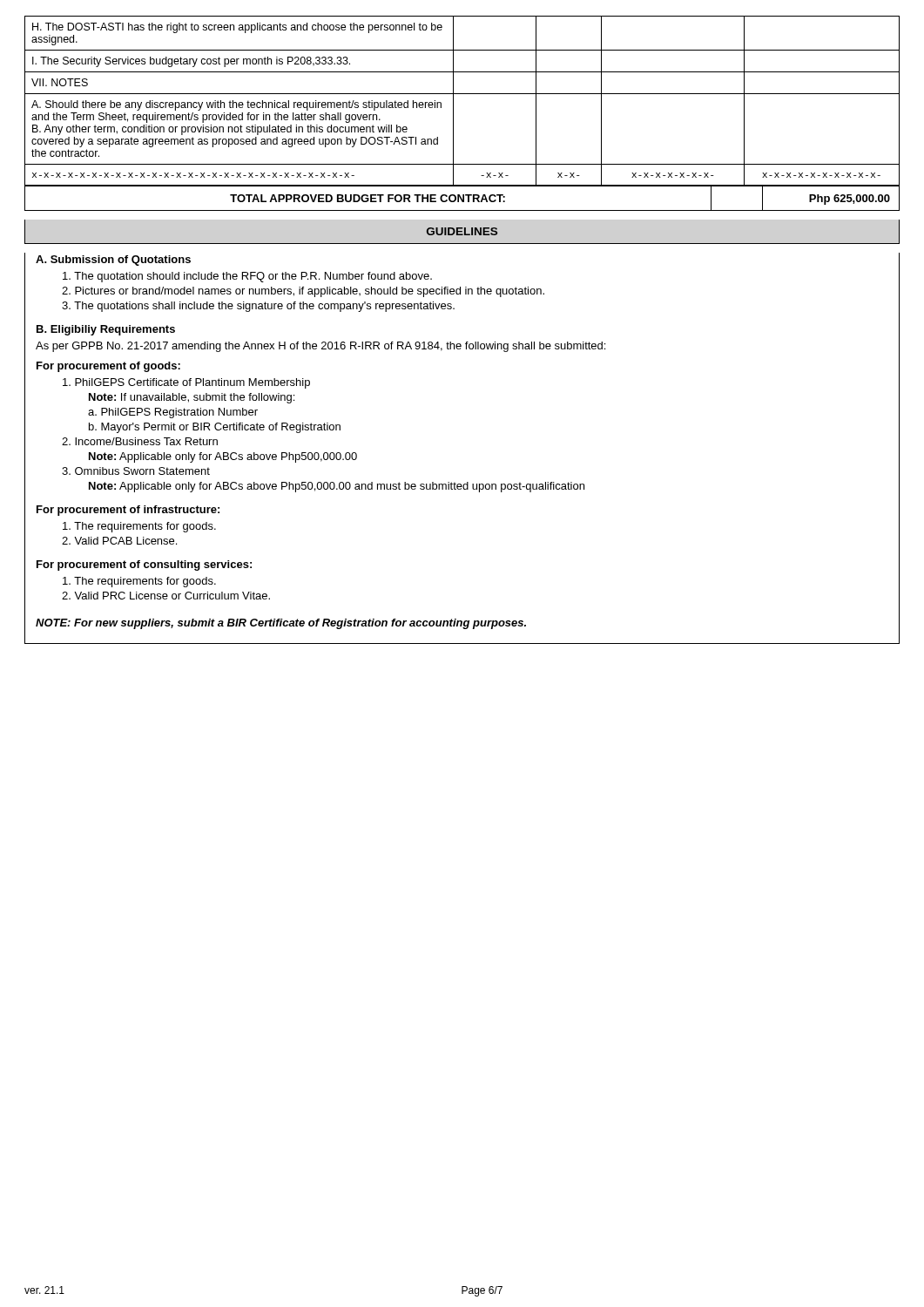Click where it says "2. Valid PCAB License."

(120, 541)
